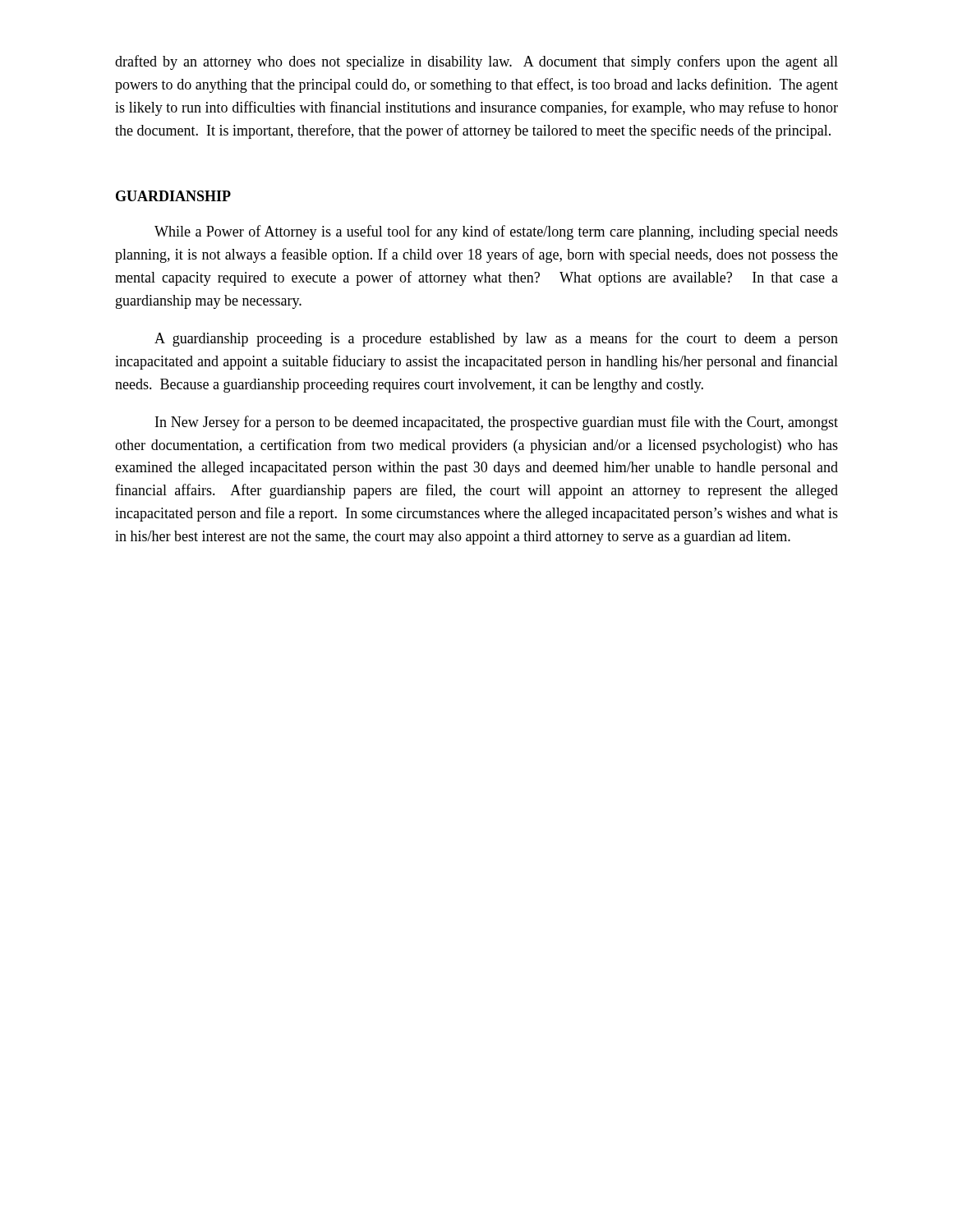Click on the text block that says "While a Power of Attorney is a useful"

click(x=476, y=267)
